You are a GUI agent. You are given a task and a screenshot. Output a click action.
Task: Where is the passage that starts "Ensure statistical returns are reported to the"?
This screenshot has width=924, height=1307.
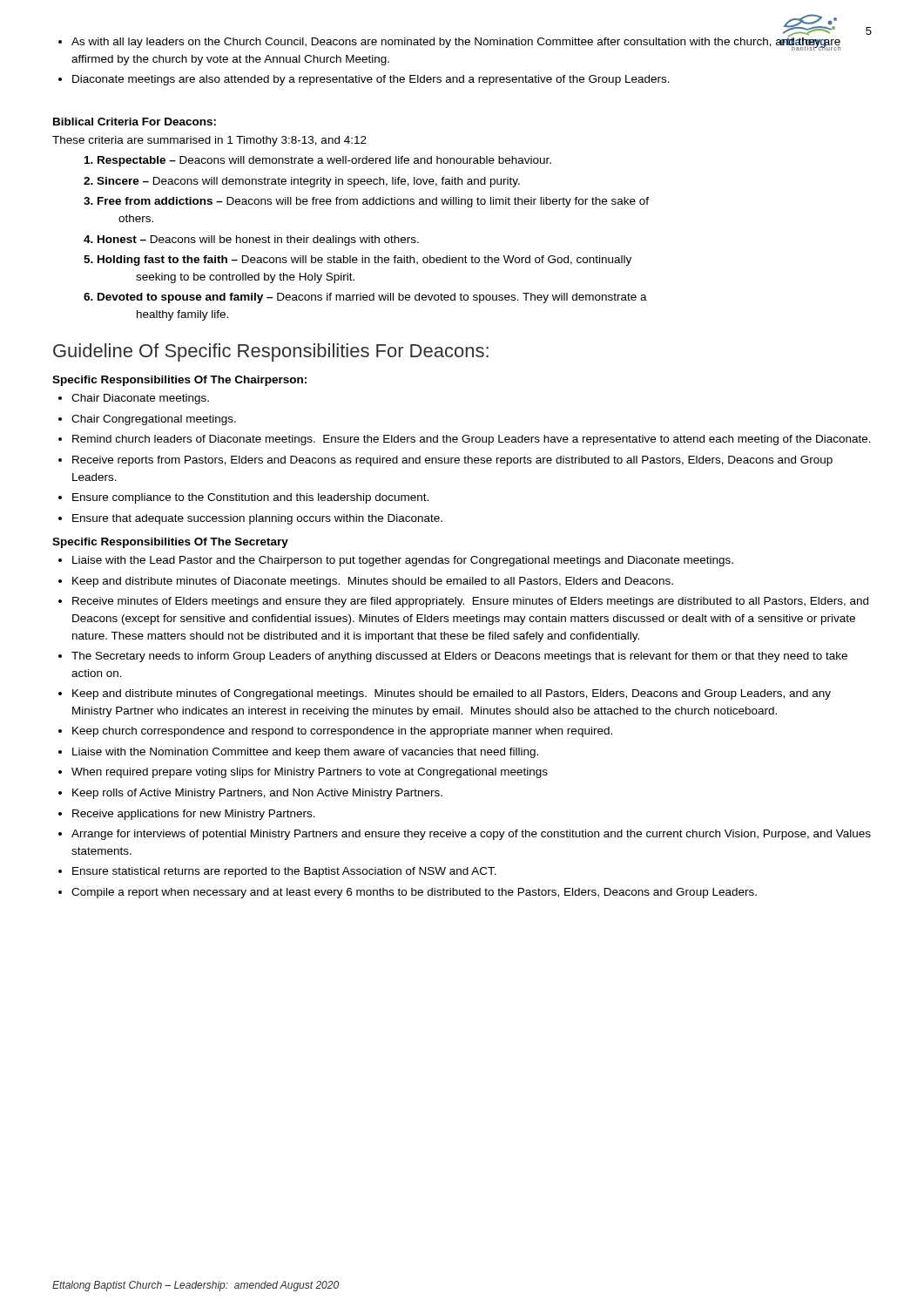pyautogui.click(x=284, y=871)
